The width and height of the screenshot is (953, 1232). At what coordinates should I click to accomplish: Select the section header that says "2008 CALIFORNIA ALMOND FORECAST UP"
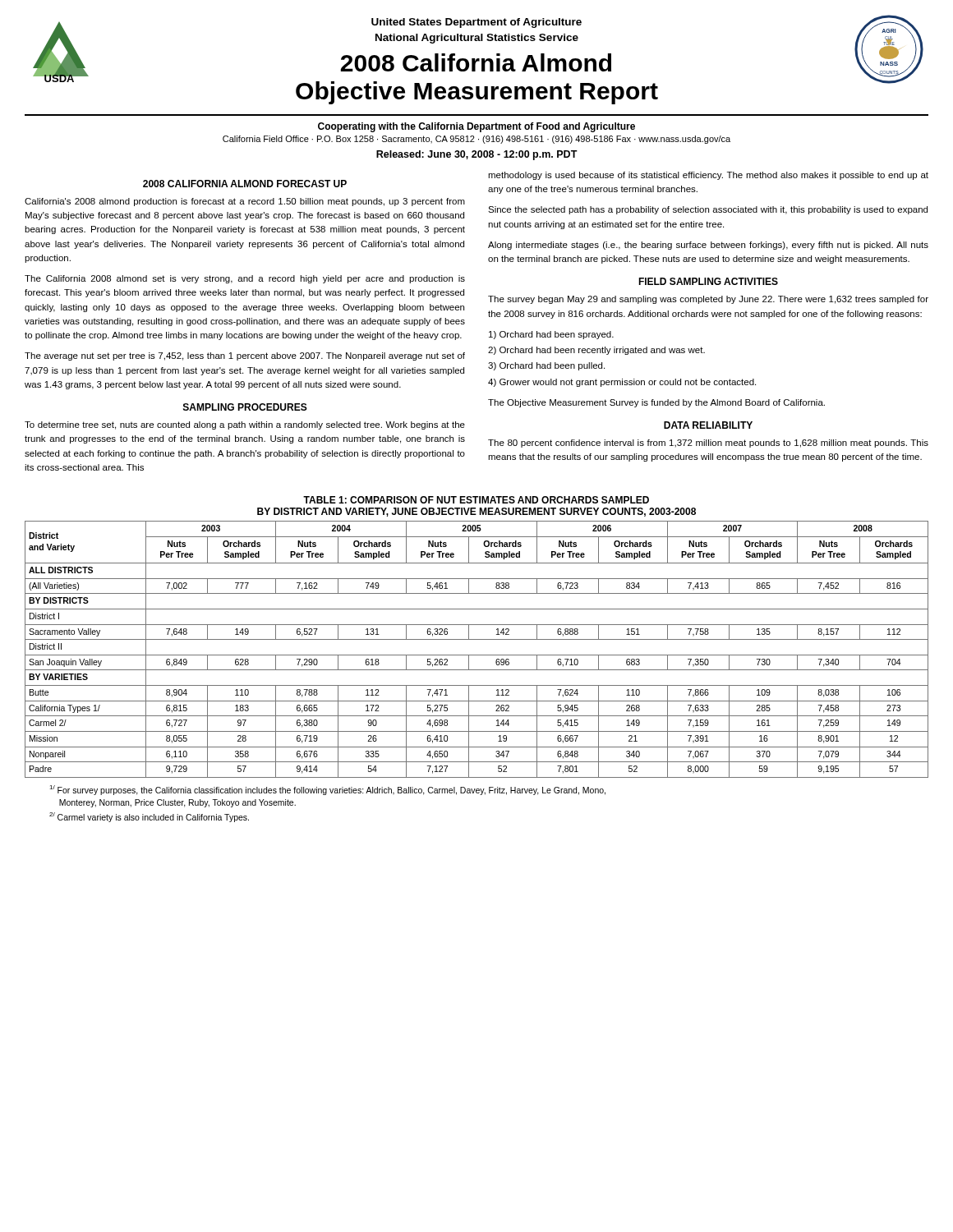click(245, 184)
